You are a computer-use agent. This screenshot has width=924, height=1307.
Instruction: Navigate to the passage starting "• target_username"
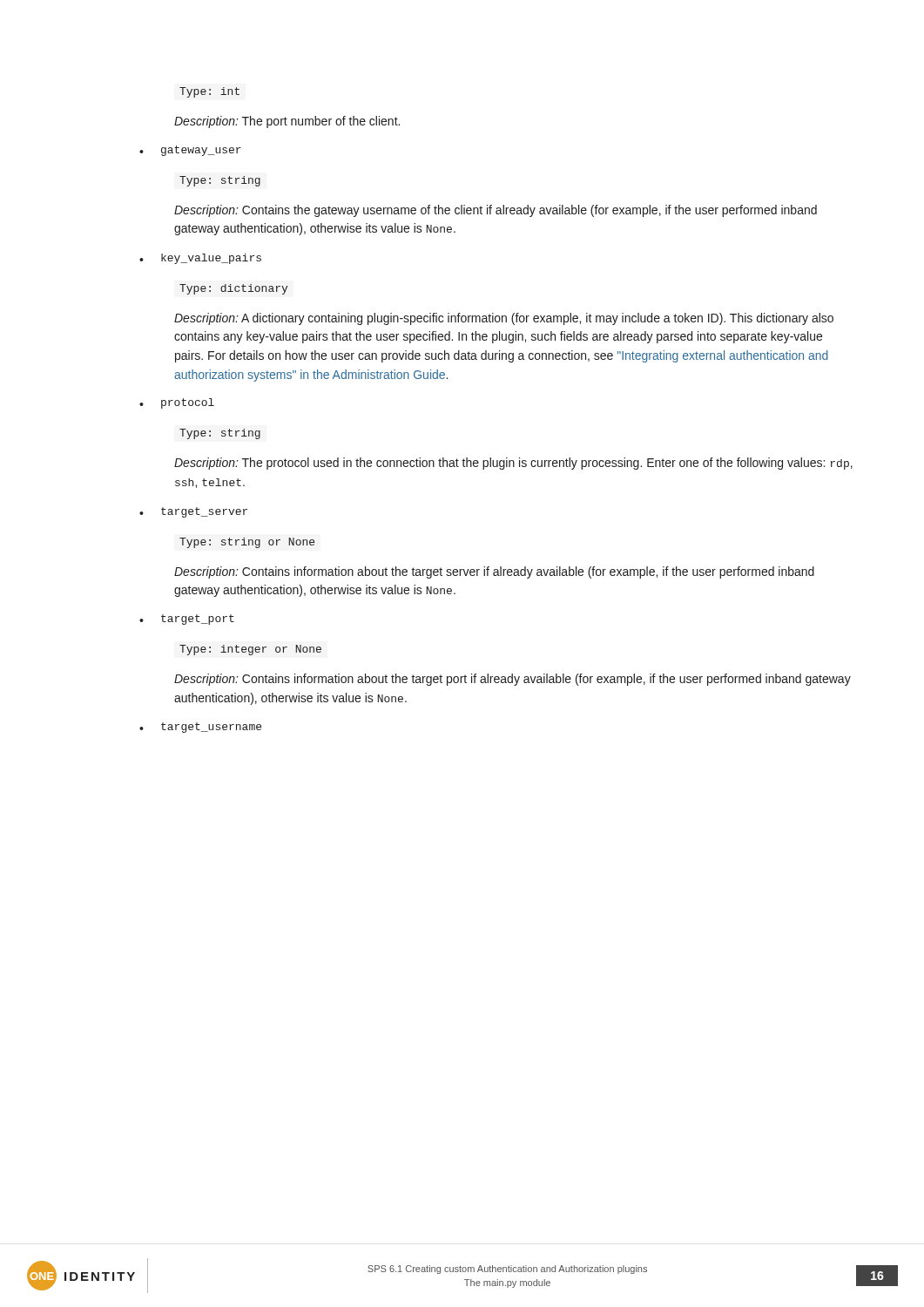click(201, 728)
